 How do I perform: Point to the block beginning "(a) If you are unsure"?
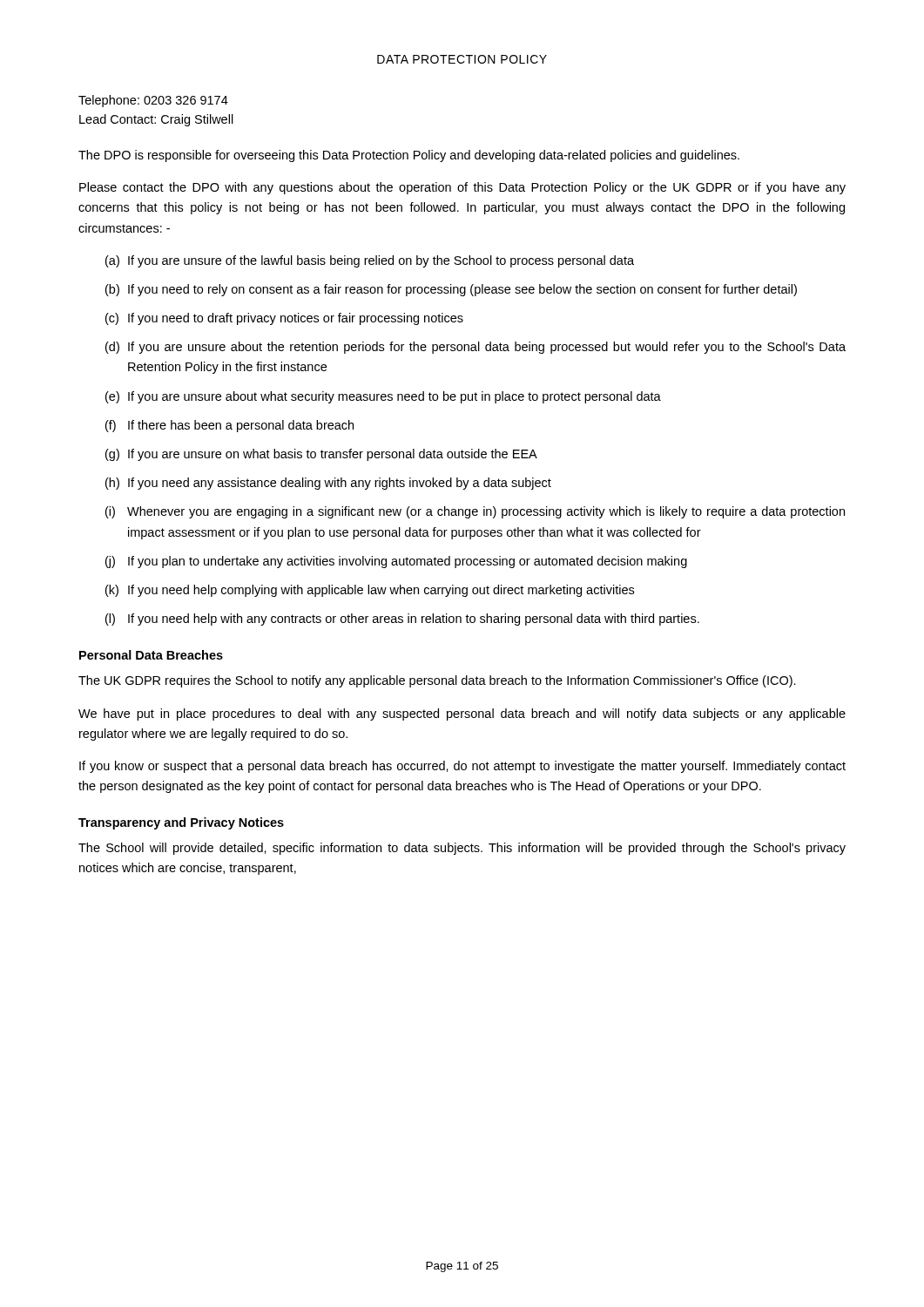point(462,261)
